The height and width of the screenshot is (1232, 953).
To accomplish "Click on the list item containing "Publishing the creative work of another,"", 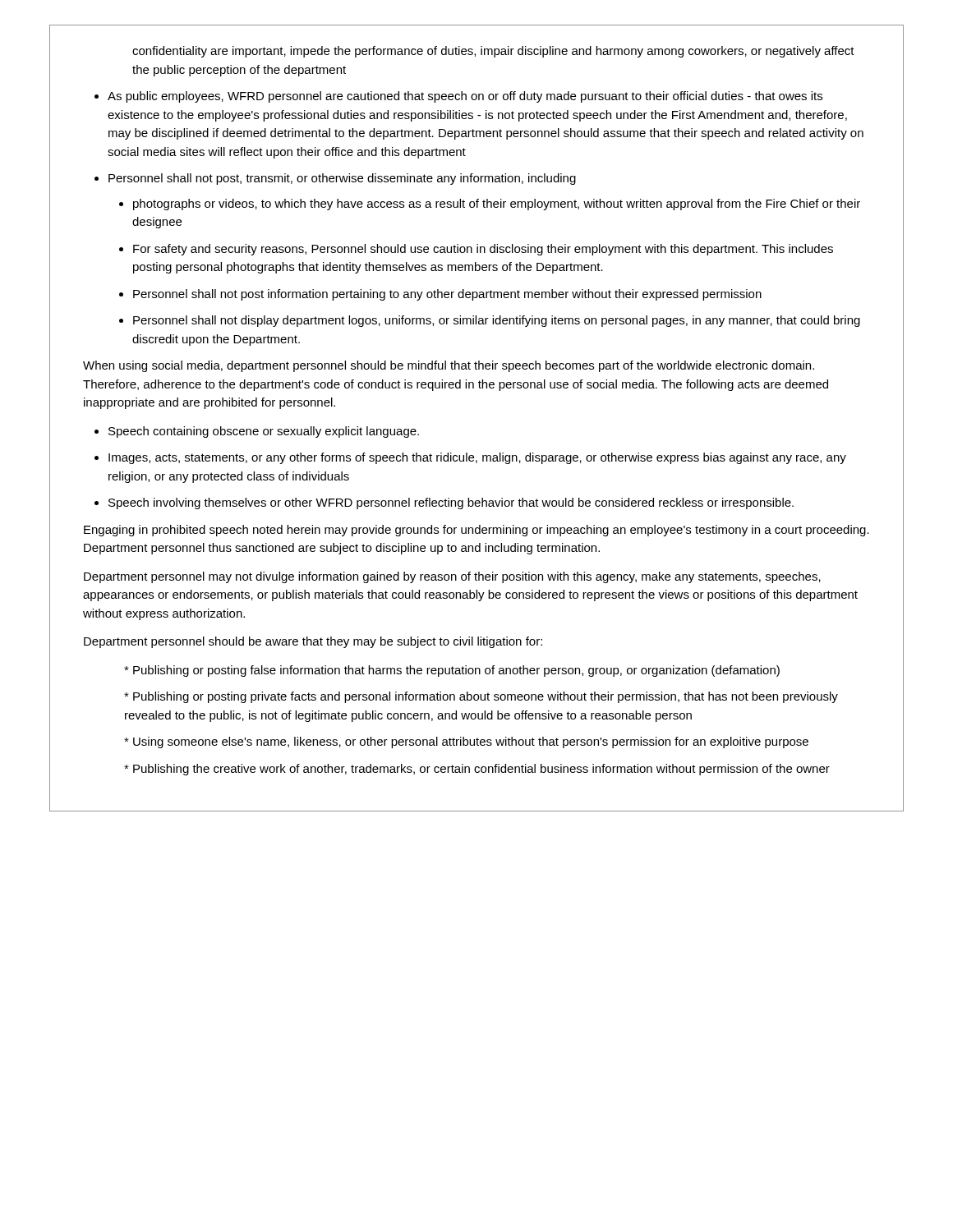I will pos(477,768).
